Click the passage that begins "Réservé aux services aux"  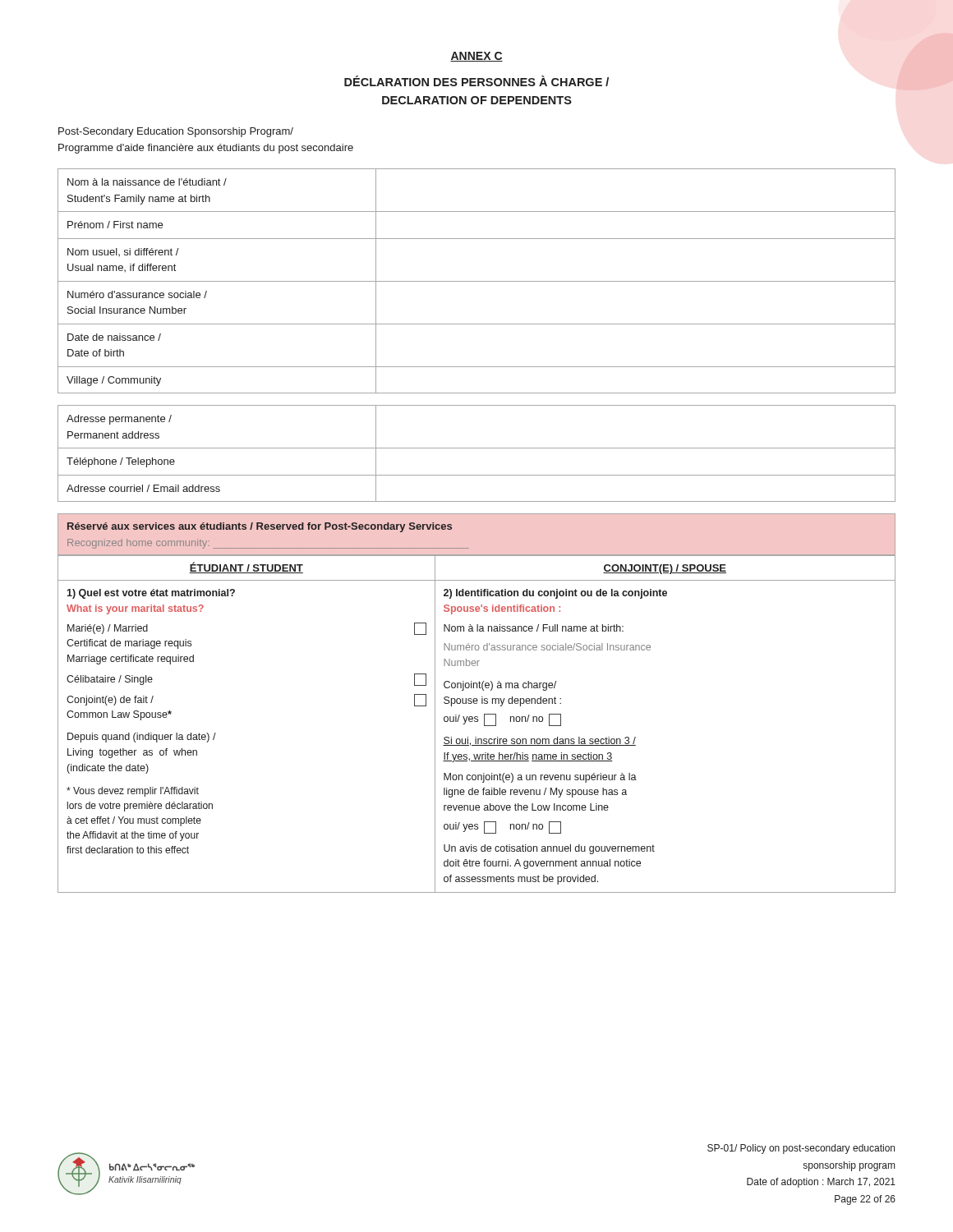[260, 527]
